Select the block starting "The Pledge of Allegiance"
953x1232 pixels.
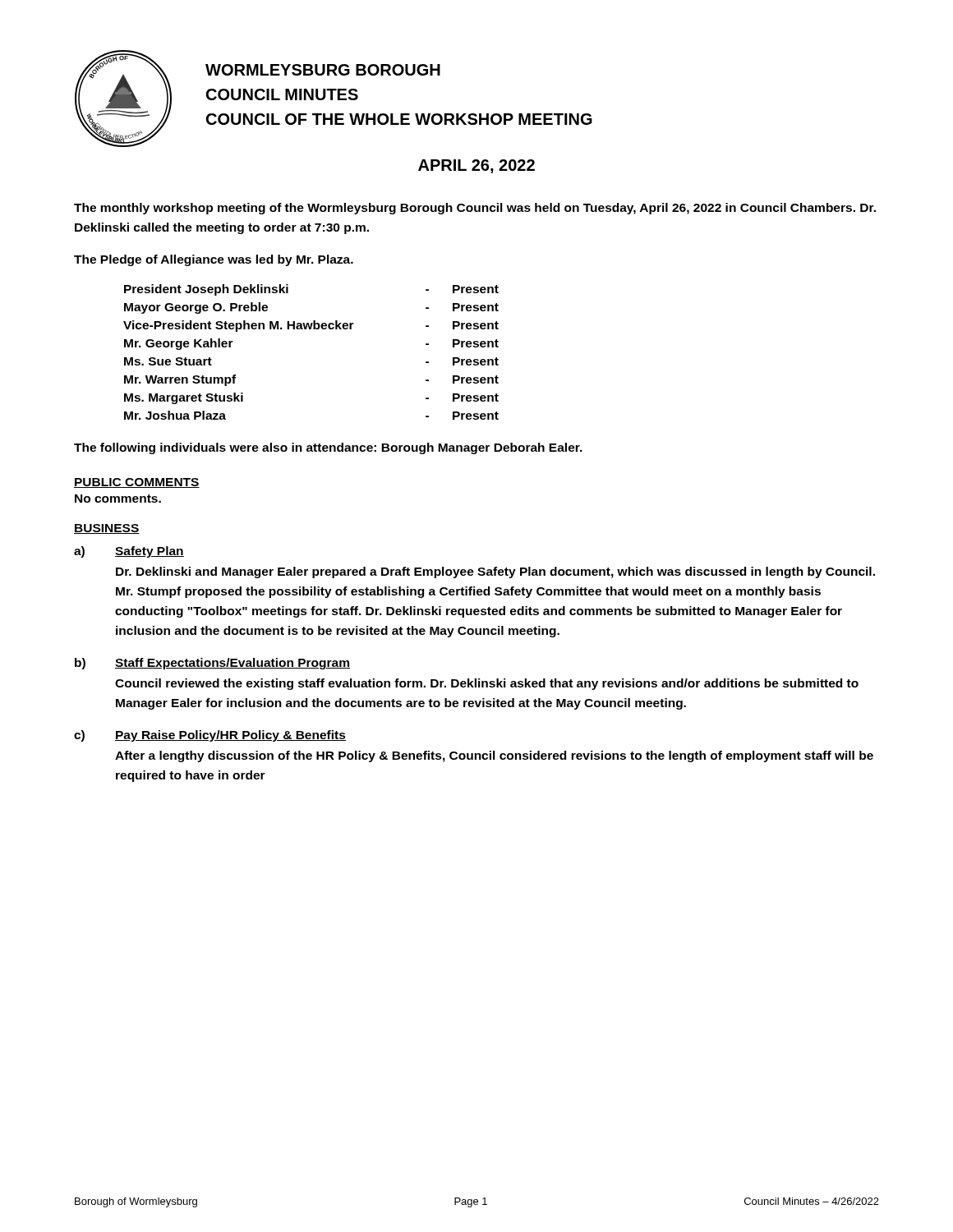[214, 259]
